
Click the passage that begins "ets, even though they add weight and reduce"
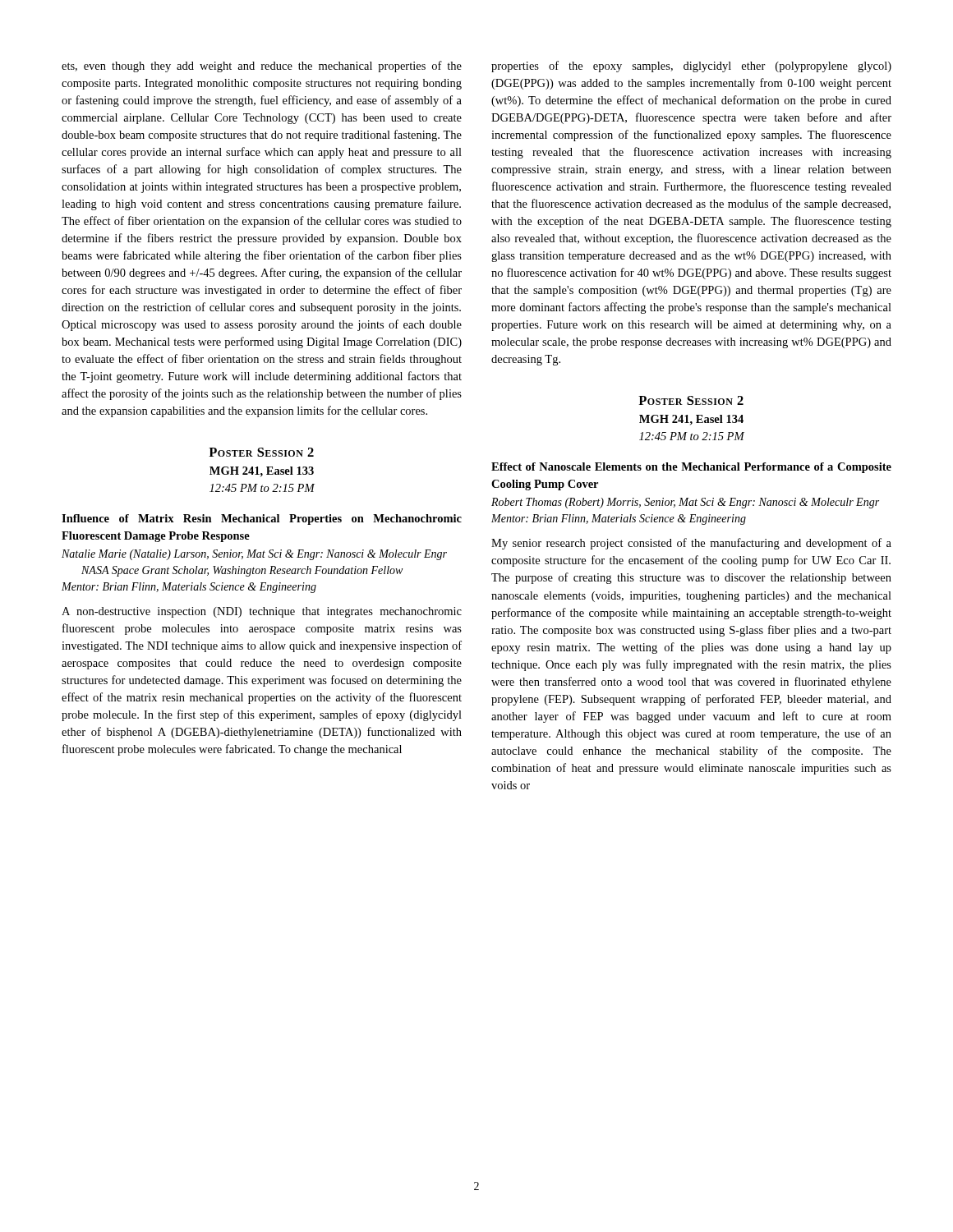262,239
